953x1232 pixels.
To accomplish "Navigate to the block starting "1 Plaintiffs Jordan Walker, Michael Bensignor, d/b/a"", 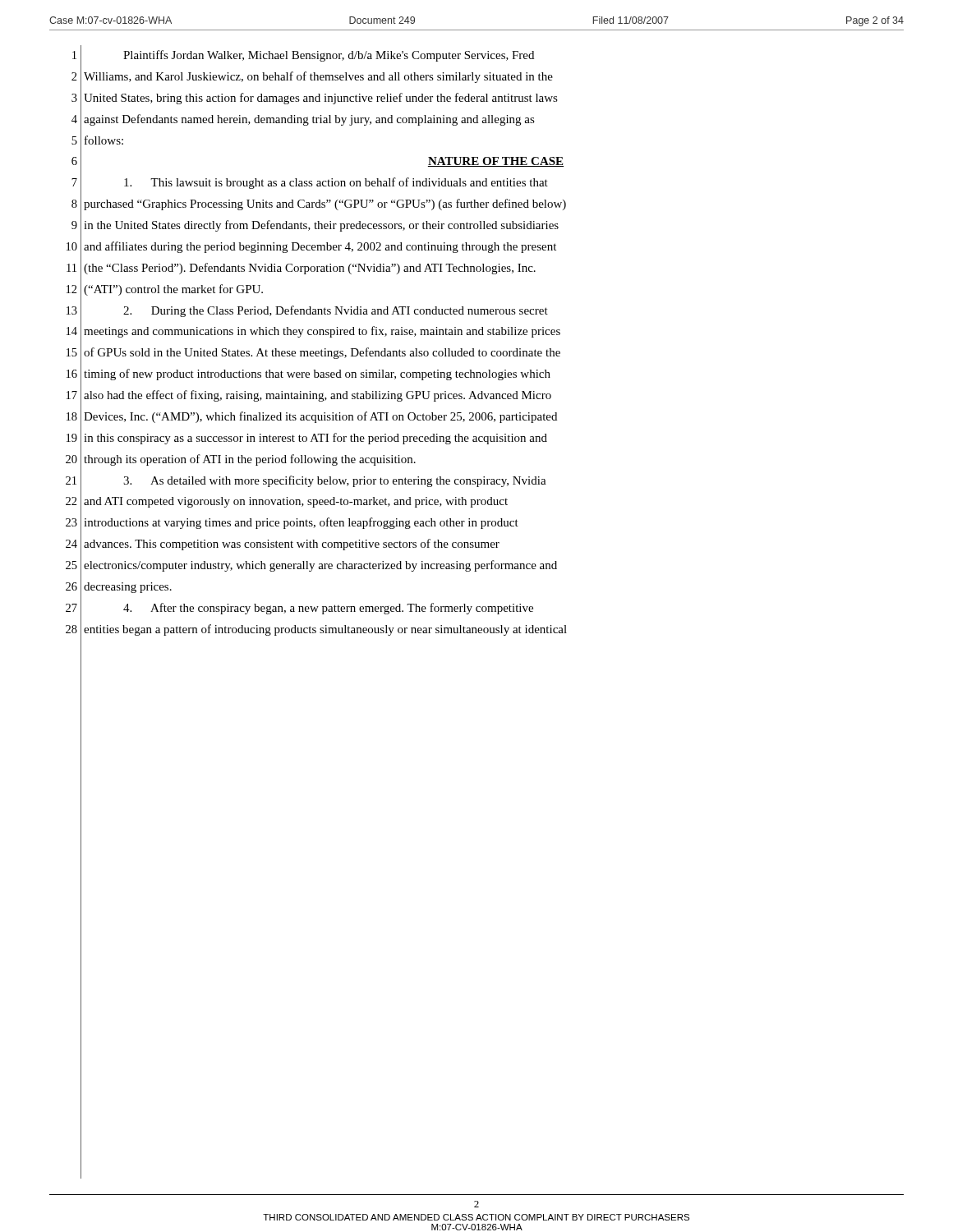I will (x=479, y=56).
